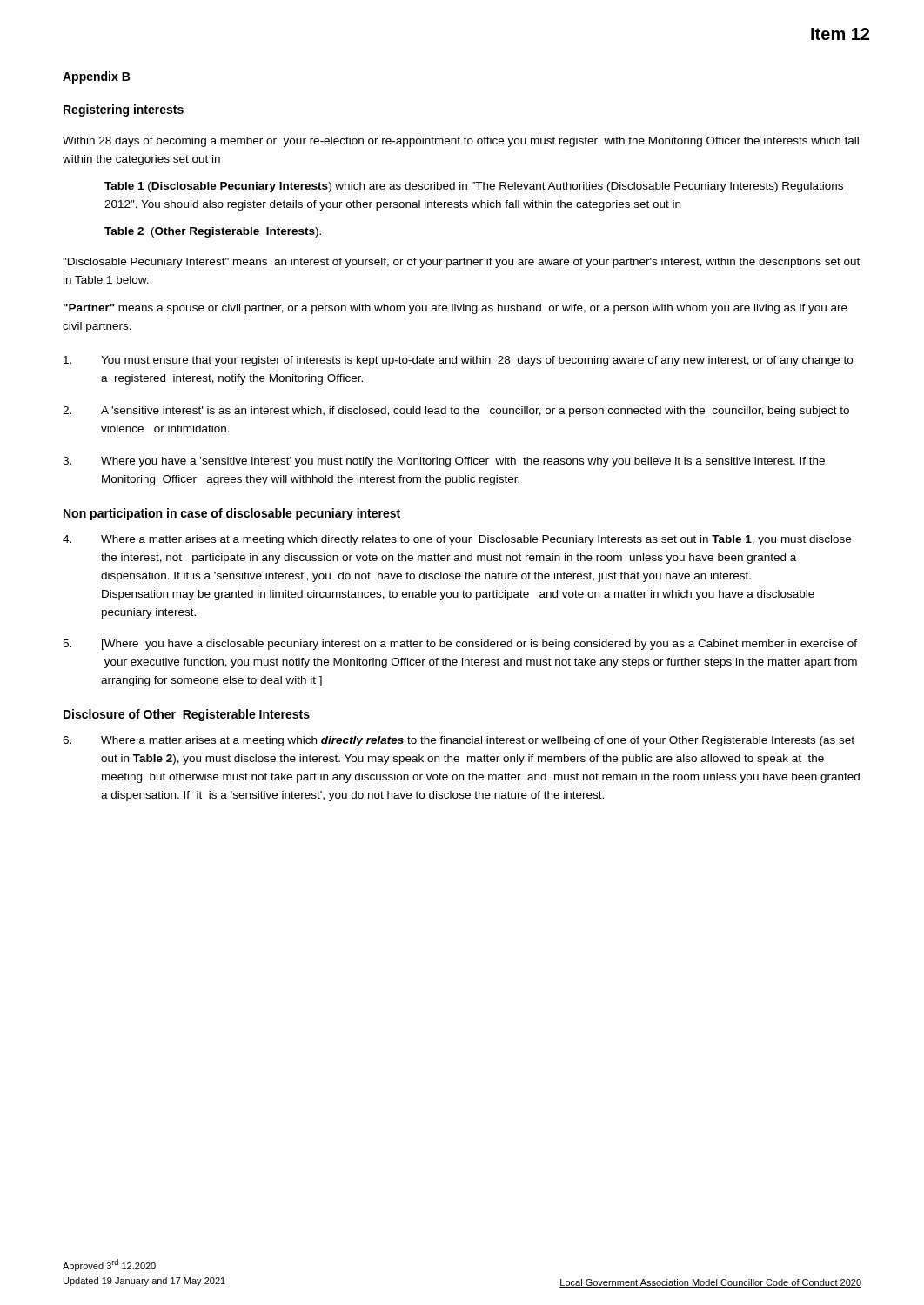Find the text block with the text ""Partner" means a spouse or civil partner, or"
This screenshot has height=1305, width=924.
[455, 317]
